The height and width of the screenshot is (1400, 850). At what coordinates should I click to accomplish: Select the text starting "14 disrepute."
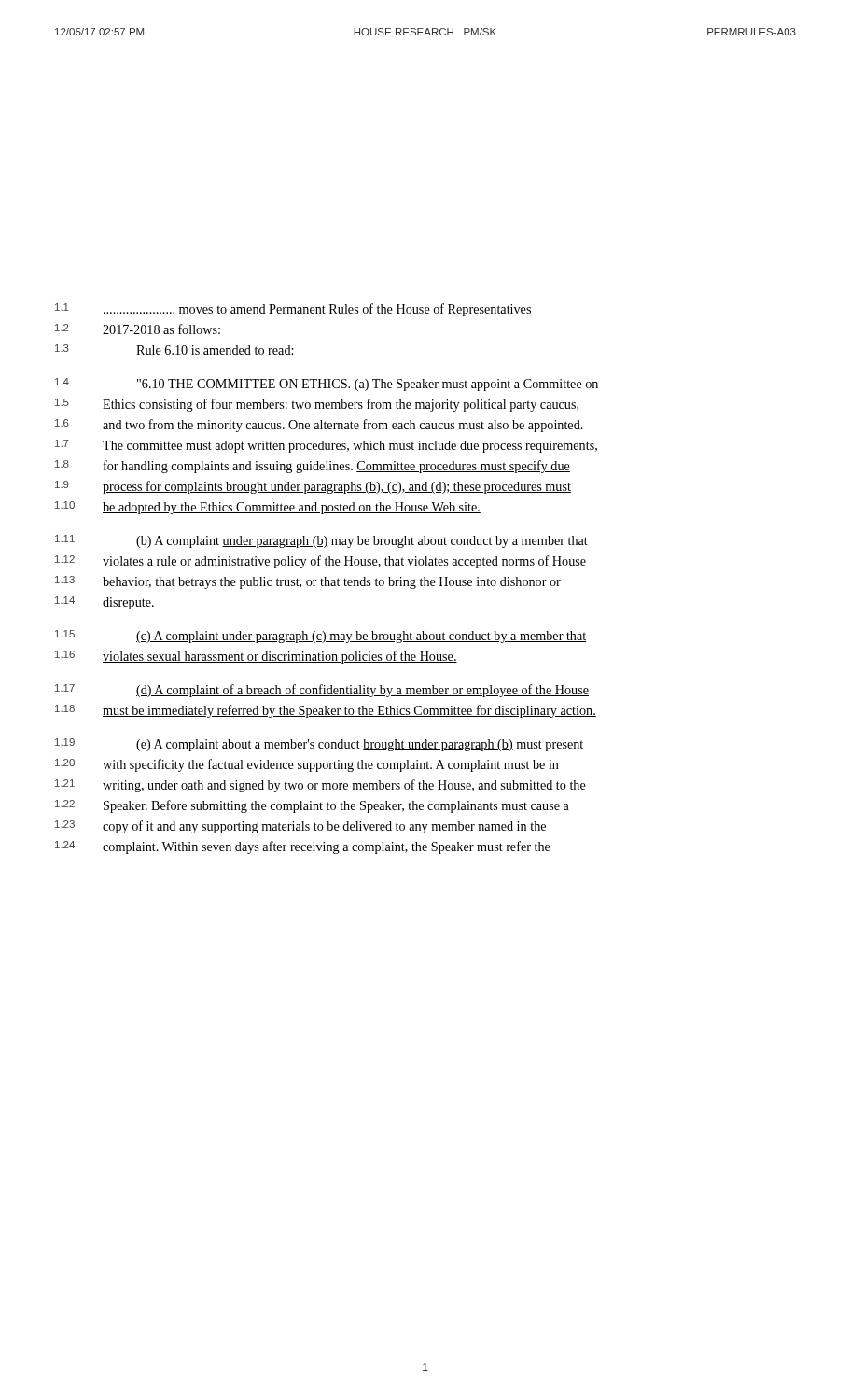(x=105, y=603)
